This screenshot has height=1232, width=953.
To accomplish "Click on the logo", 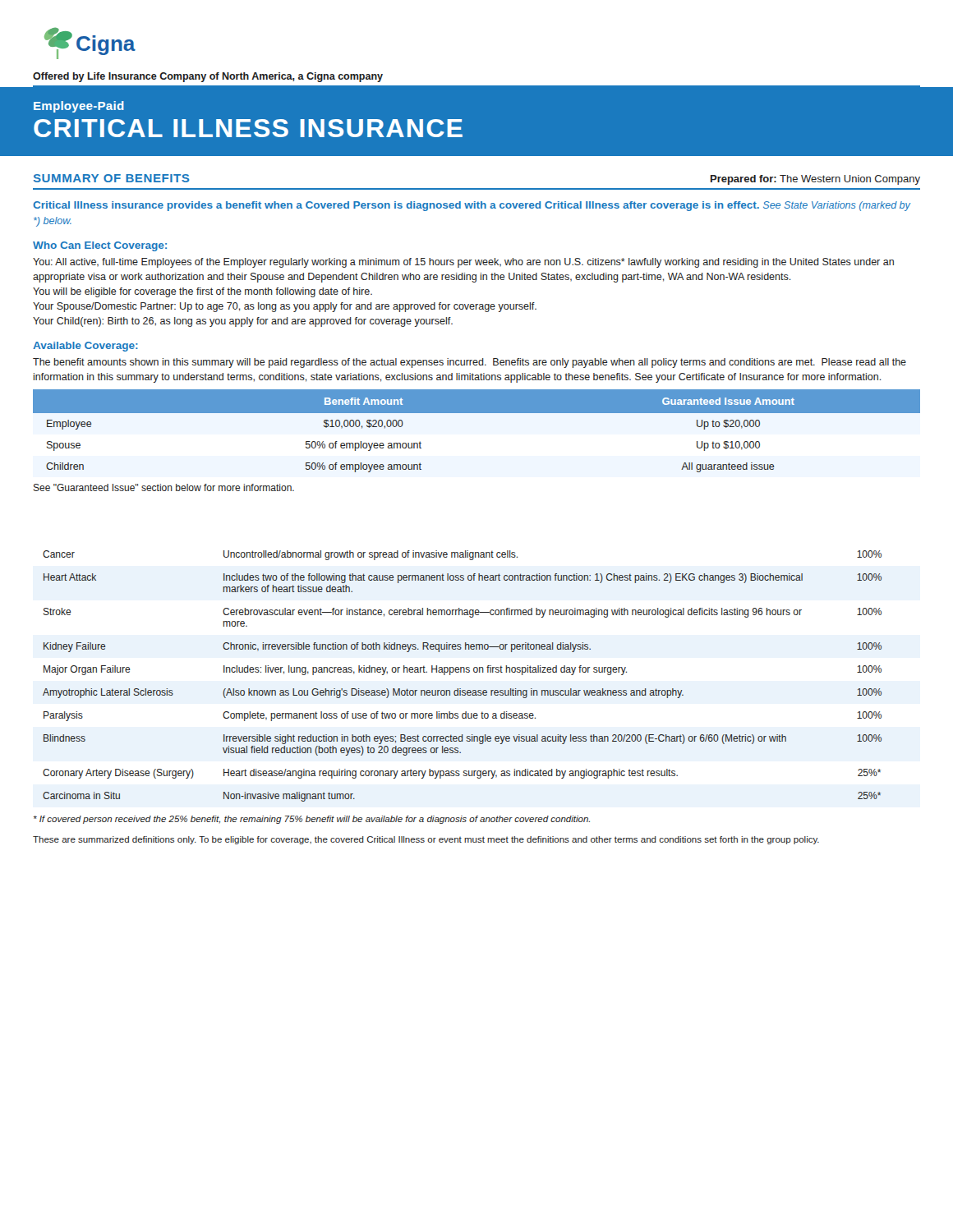I will 476,44.
